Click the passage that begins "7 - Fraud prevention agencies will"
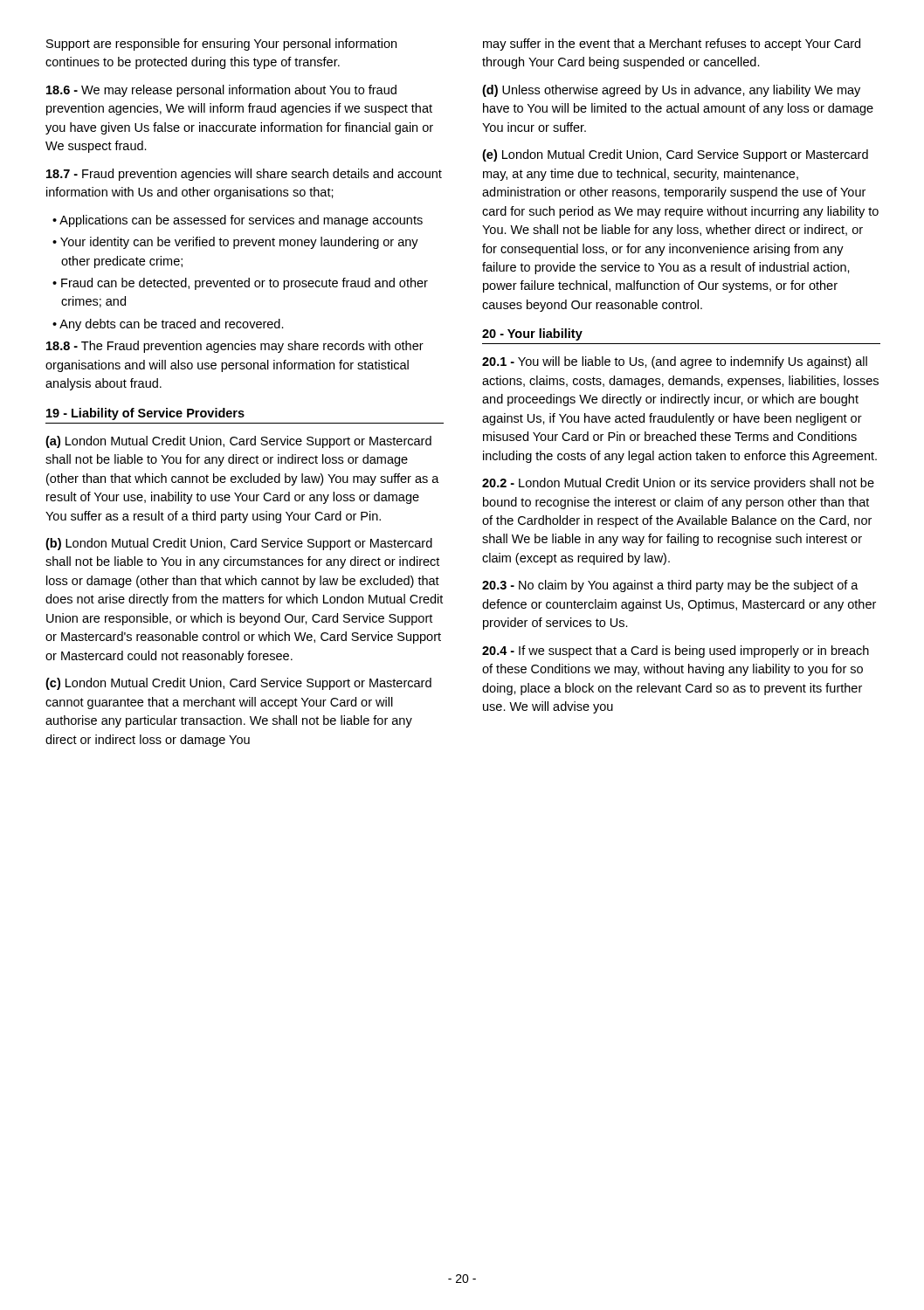Screen dimensions: 1310x924 (244, 183)
